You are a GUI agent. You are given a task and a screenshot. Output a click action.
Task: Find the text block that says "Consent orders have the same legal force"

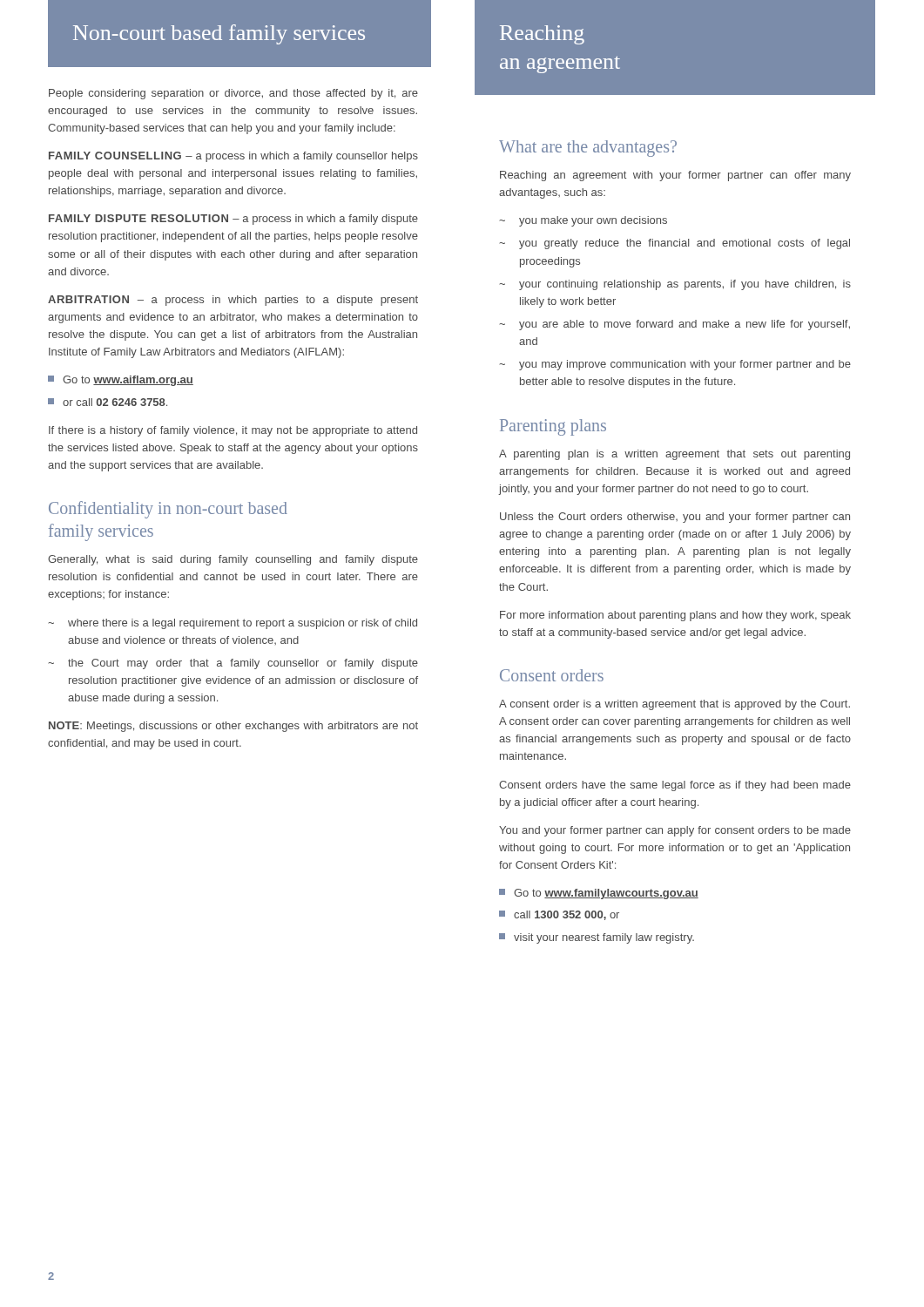(x=675, y=793)
